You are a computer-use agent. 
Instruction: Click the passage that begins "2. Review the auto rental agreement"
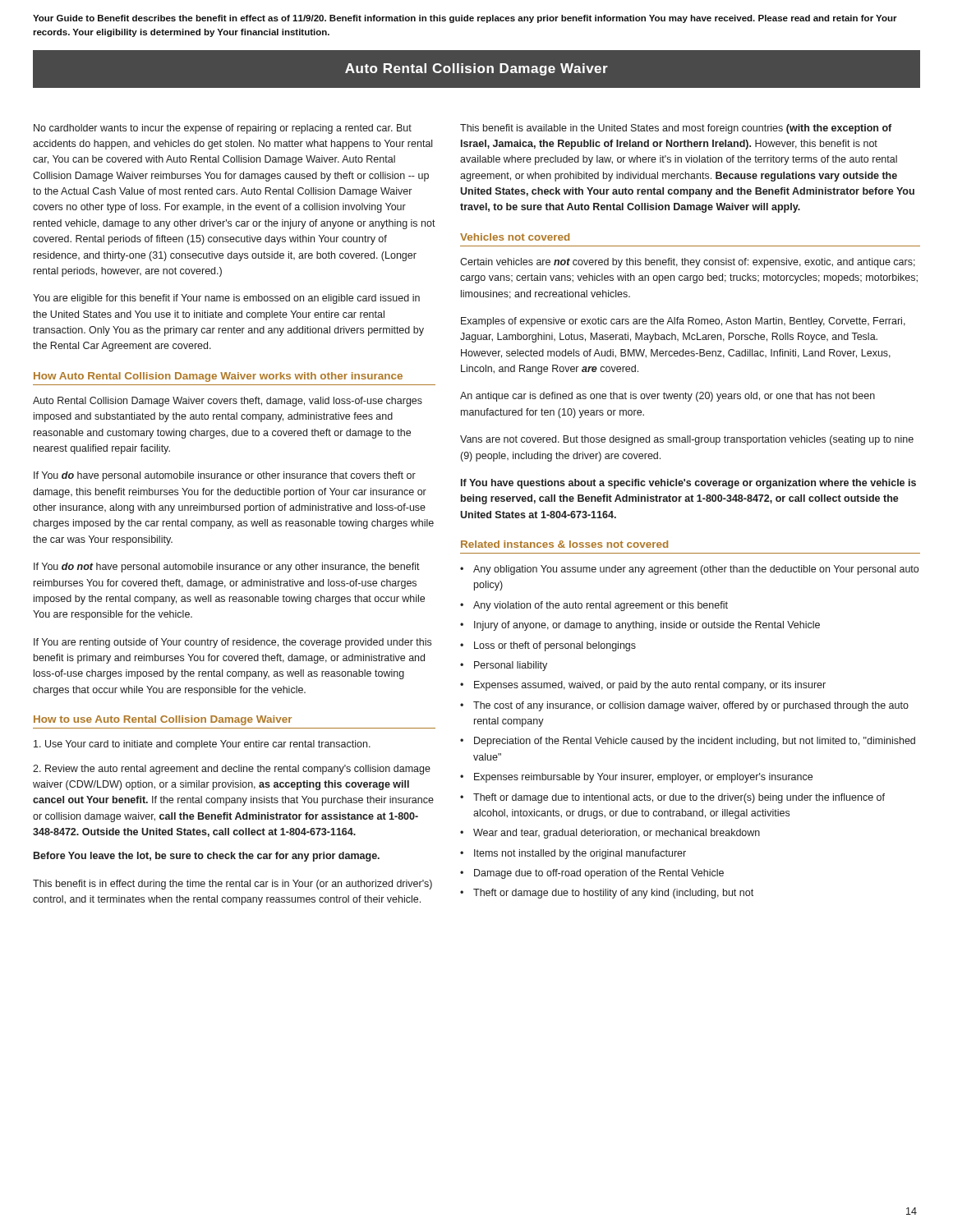click(233, 800)
